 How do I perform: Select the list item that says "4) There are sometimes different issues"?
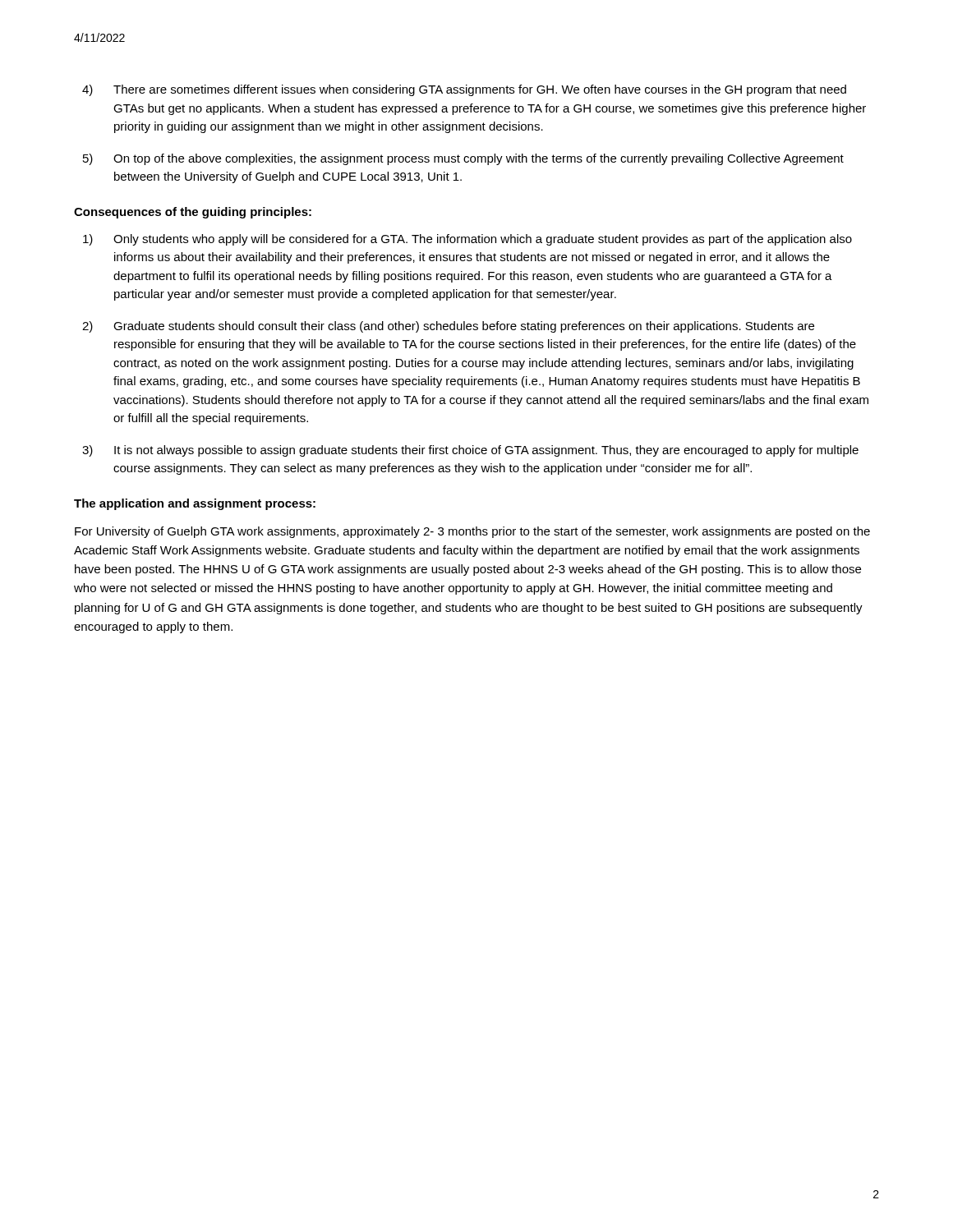[x=476, y=108]
